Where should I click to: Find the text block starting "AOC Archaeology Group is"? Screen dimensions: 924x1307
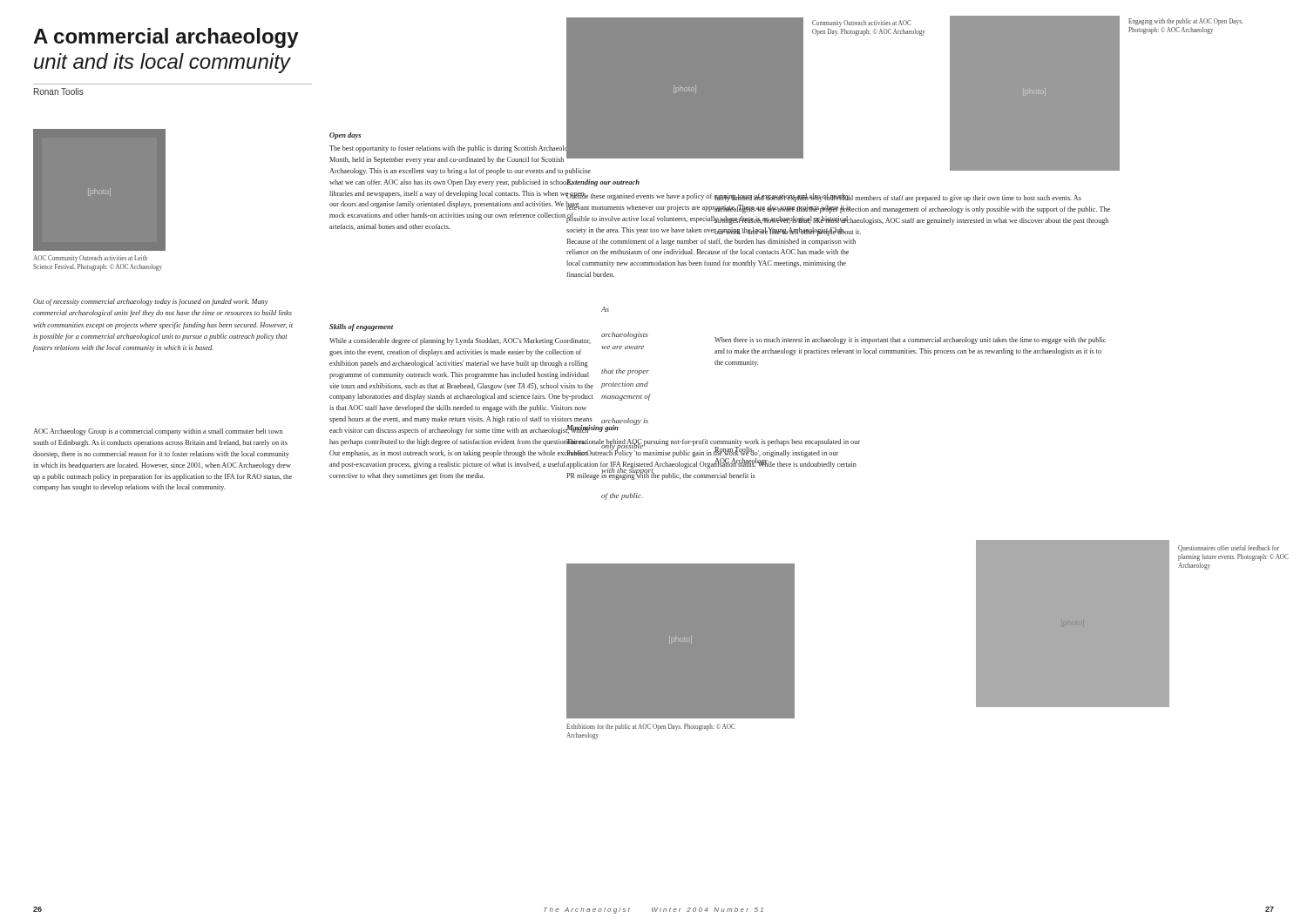(163, 460)
